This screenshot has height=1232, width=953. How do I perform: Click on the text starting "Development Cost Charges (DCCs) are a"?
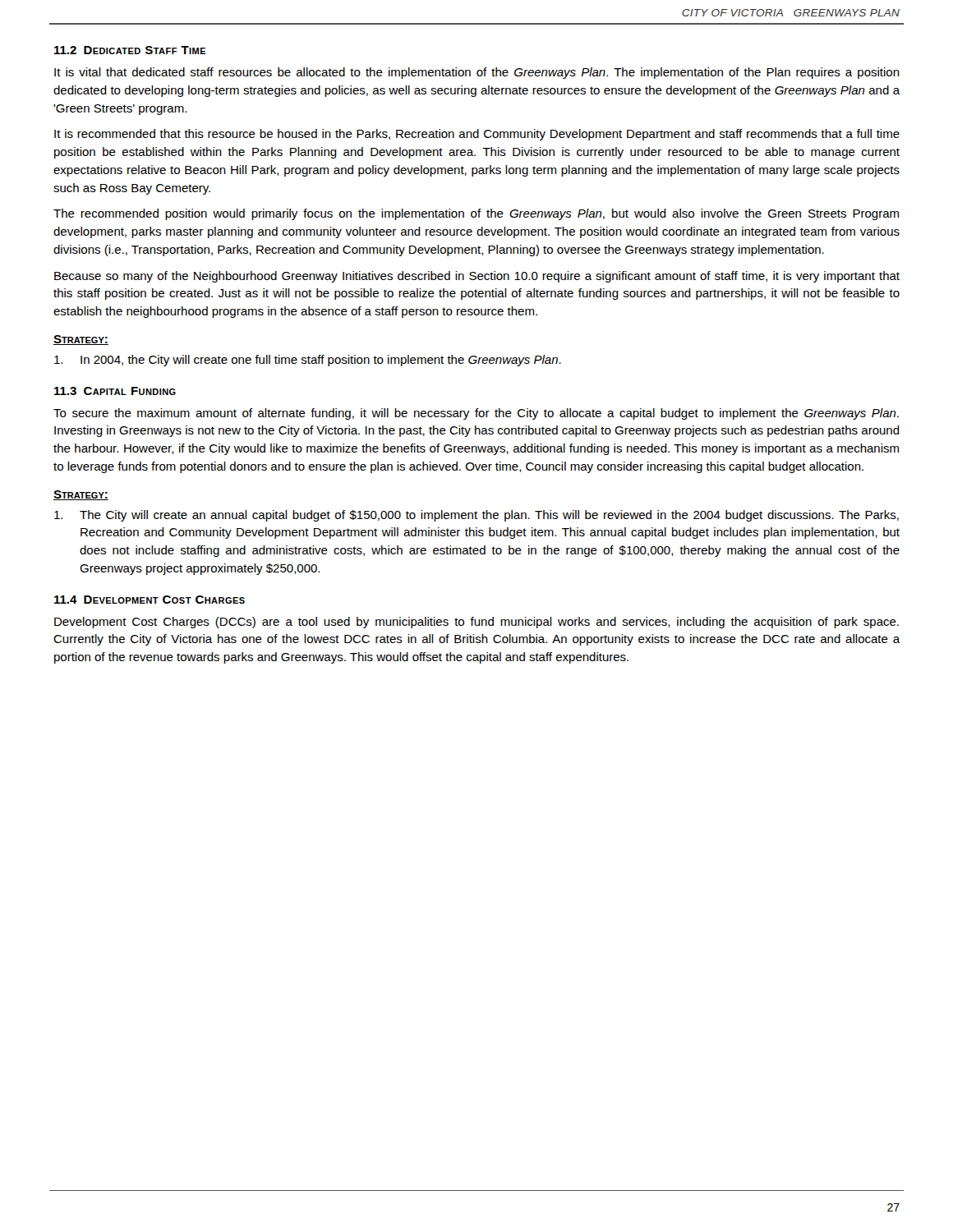click(x=476, y=639)
